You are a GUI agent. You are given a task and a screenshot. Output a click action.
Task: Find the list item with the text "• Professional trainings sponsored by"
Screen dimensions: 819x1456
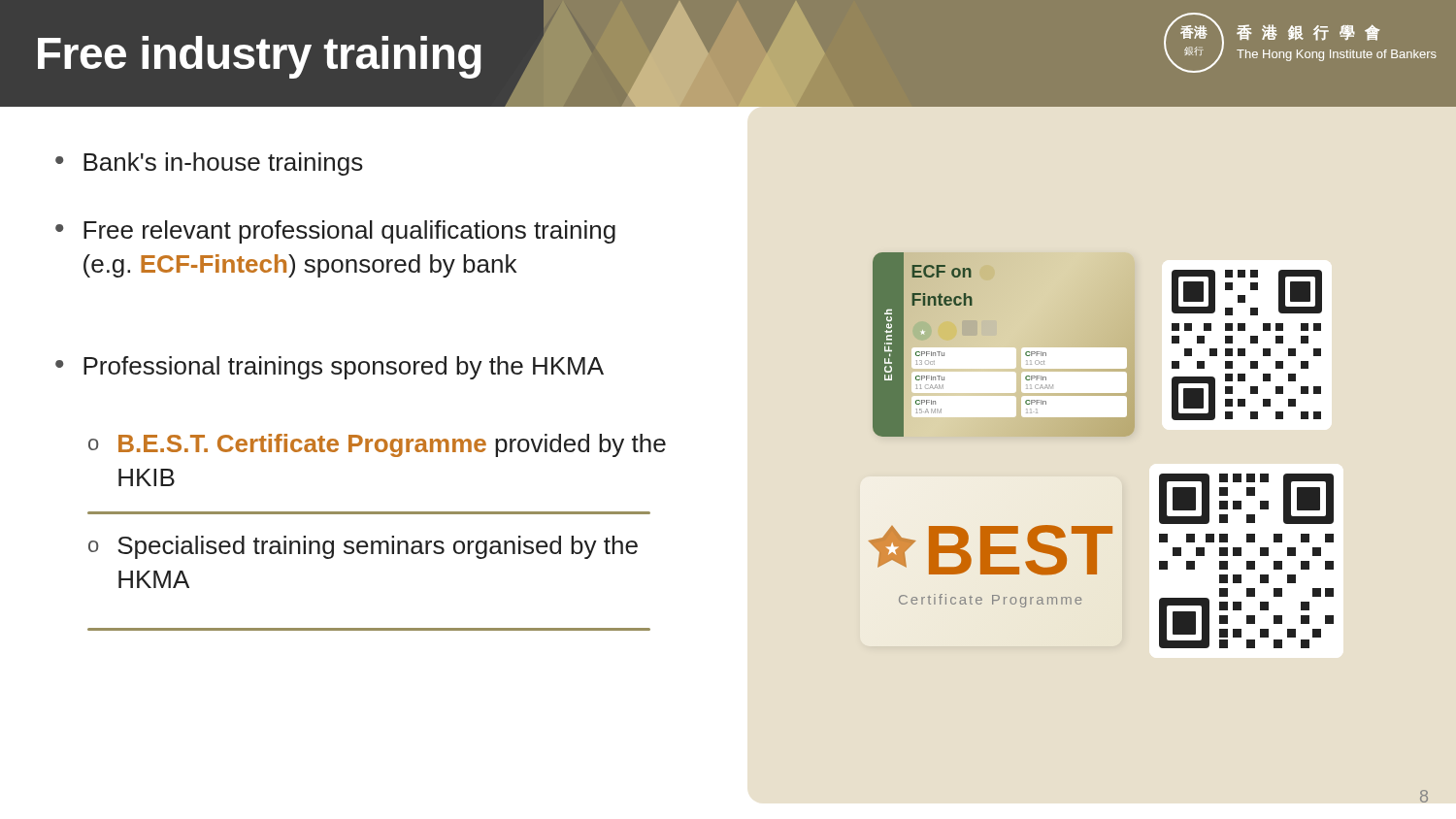click(329, 366)
